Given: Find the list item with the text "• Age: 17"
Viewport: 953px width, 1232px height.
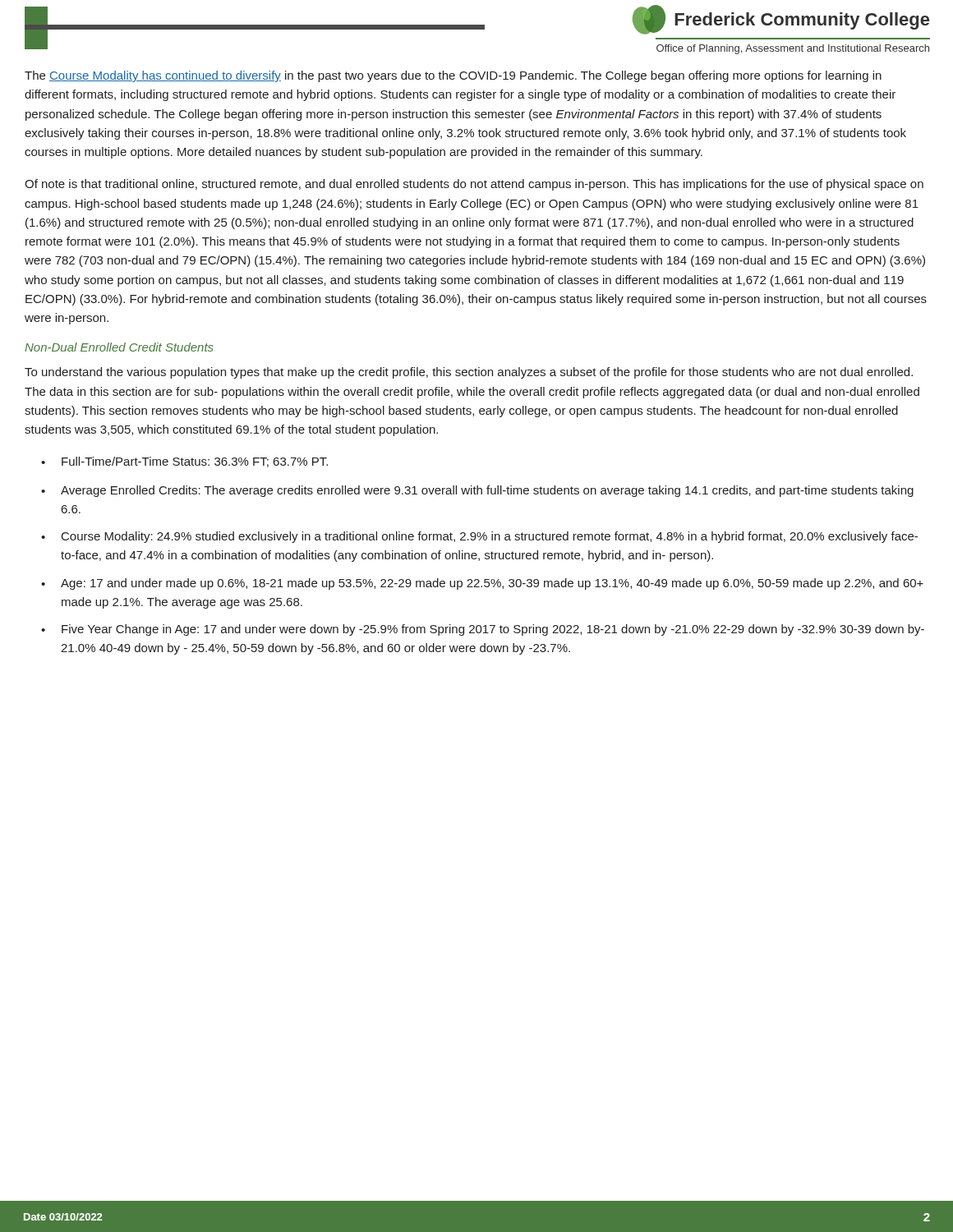Looking at the screenshot, I should [x=485, y=592].
